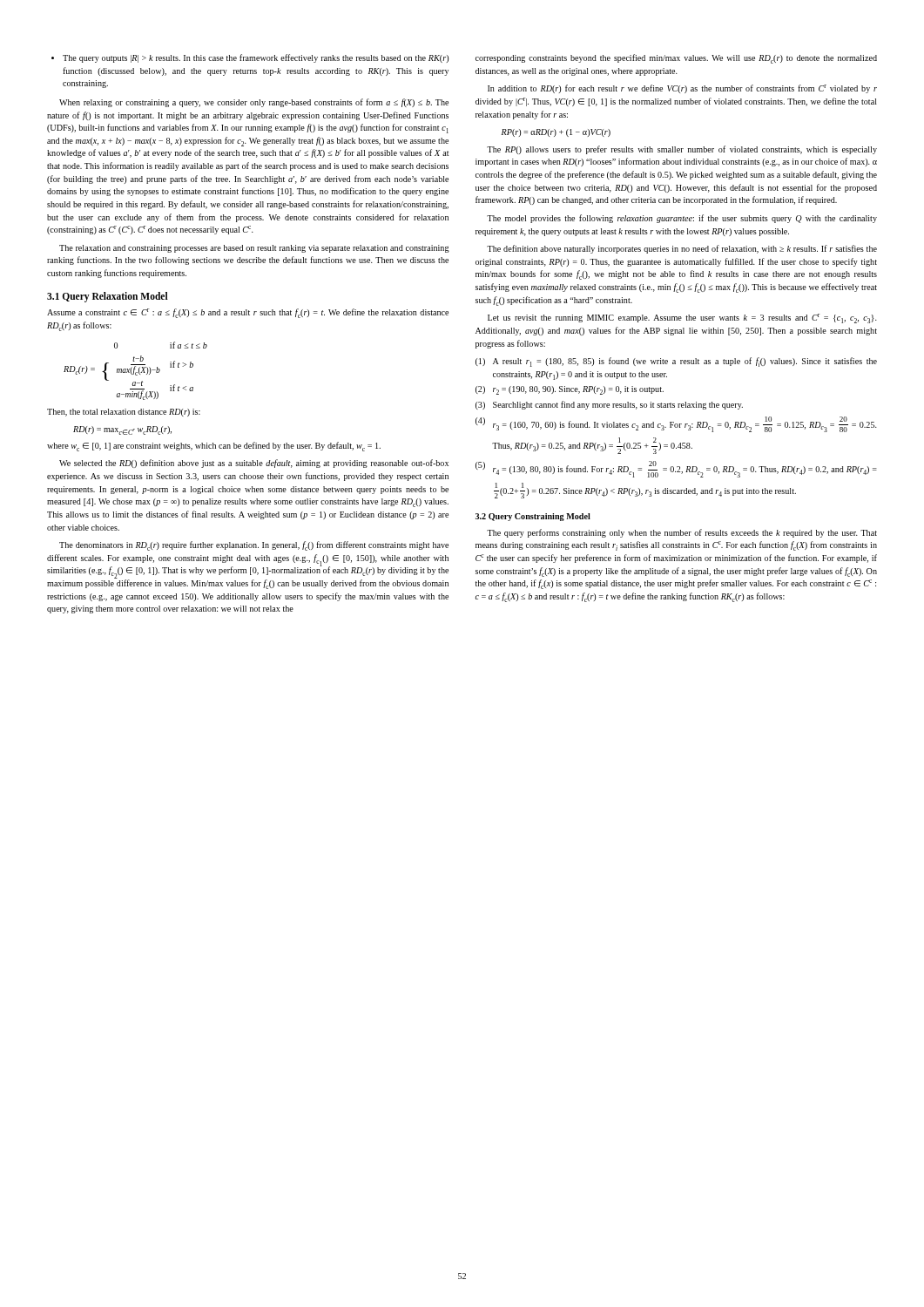The height and width of the screenshot is (1307, 924).
Task: Click the passage that begins "Assume a constraint c"
Action: tap(248, 320)
